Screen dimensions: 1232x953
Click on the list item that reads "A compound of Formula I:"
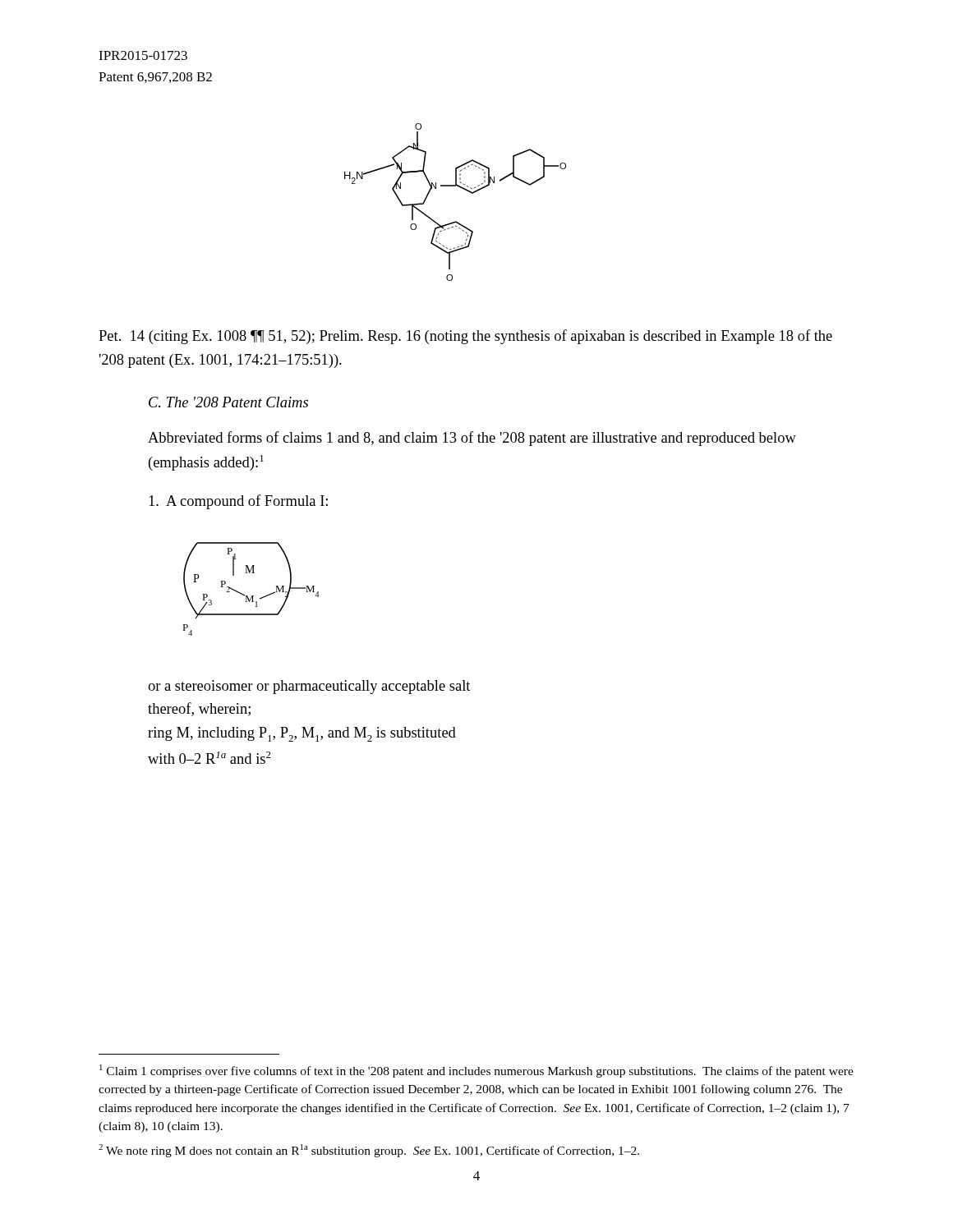click(238, 501)
